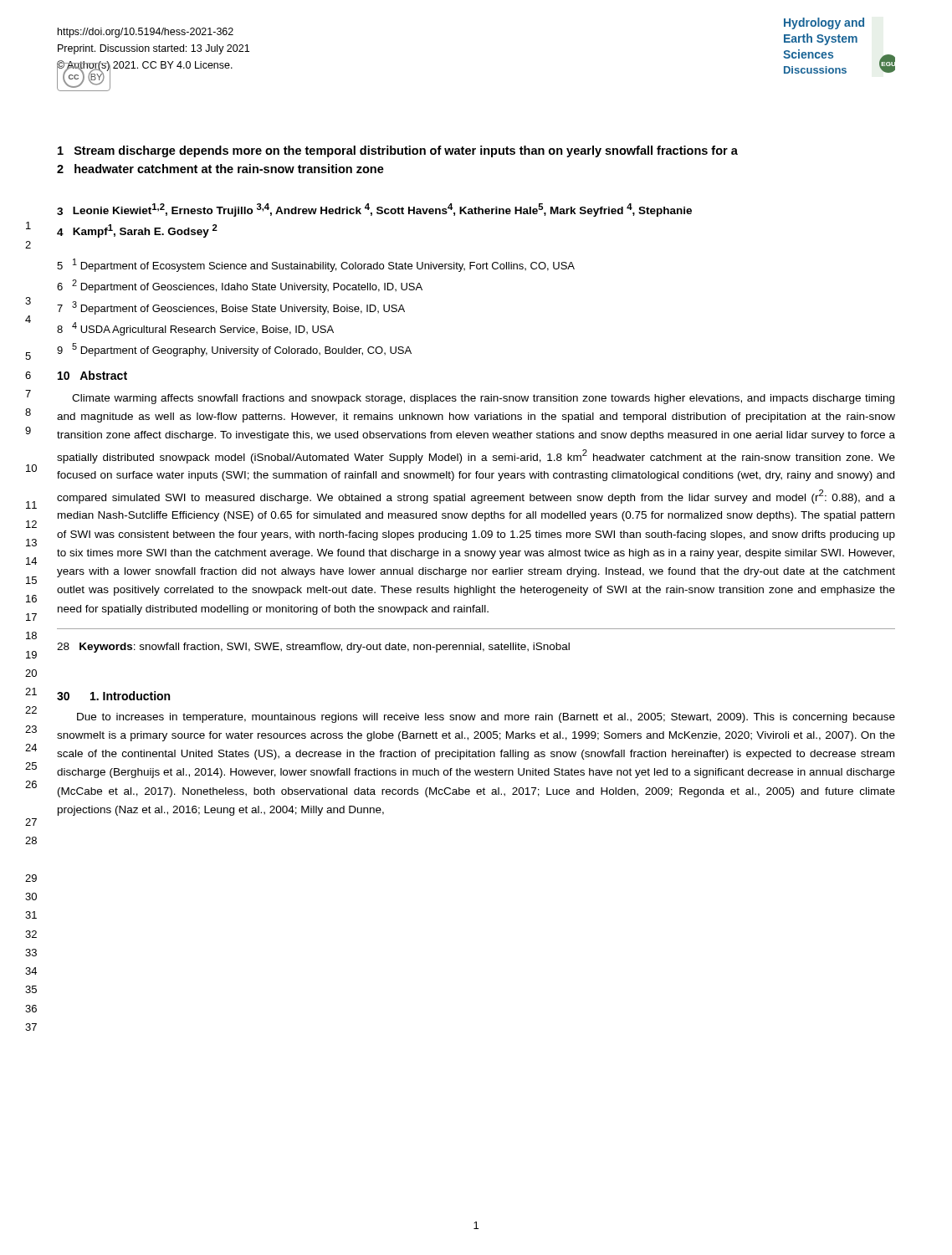Viewport: 952px width, 1255px height.
Task: Locate the list item with the text "9 5 Department of Geography, University of Colorado,"
Action: (234, 349)
